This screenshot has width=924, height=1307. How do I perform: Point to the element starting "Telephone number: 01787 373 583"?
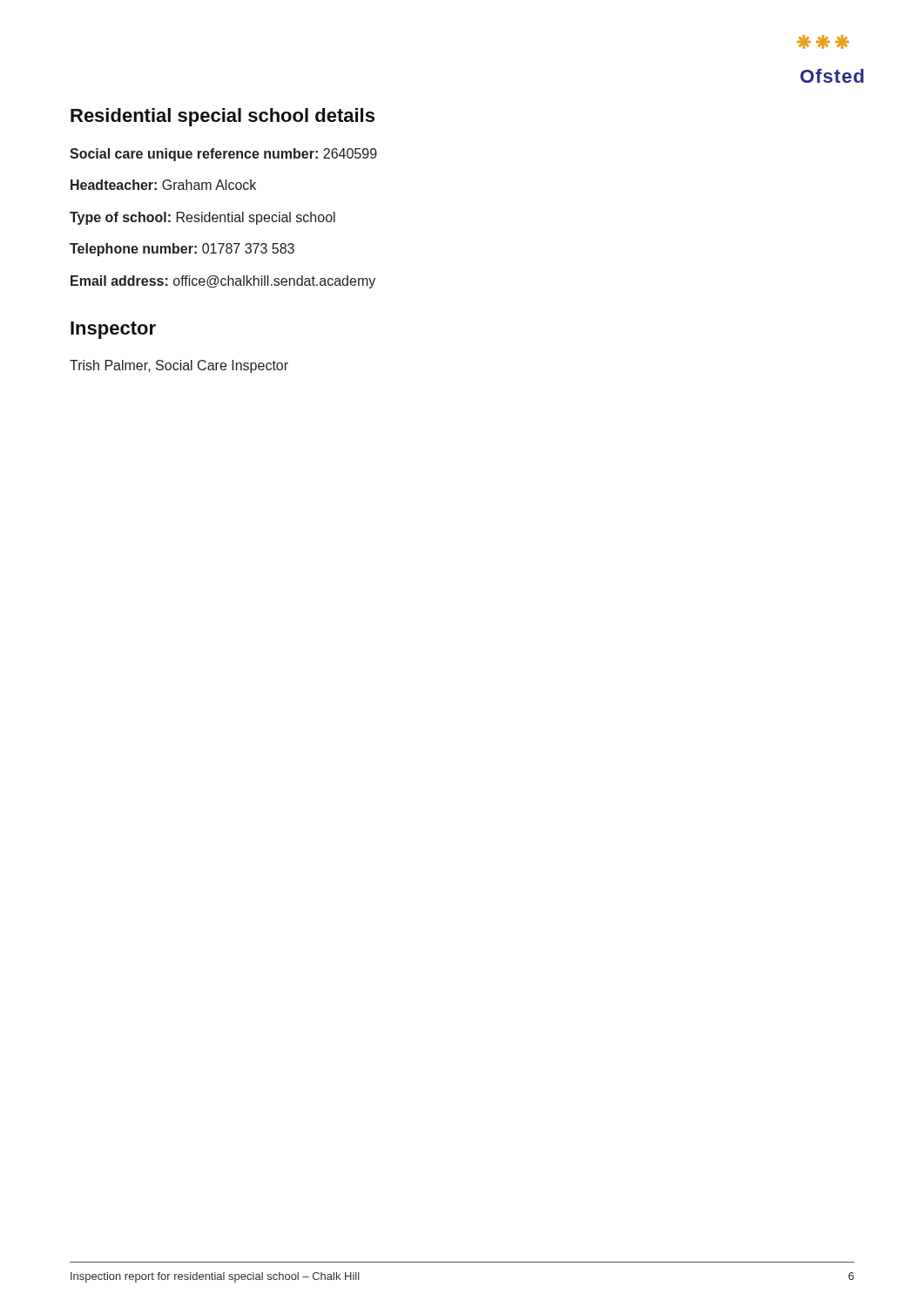(182, 249)
